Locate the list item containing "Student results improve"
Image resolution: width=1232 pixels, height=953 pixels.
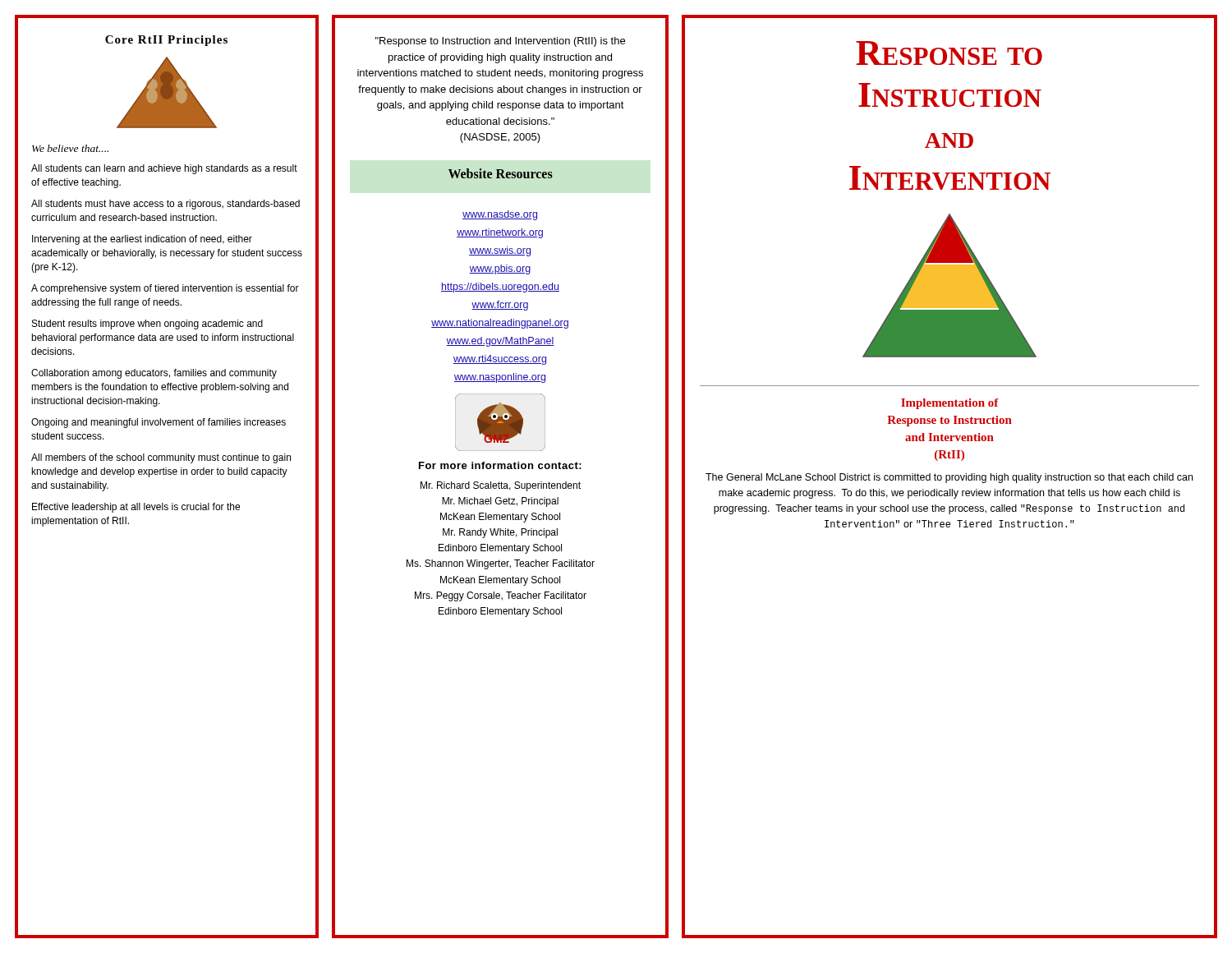[163, 338]
